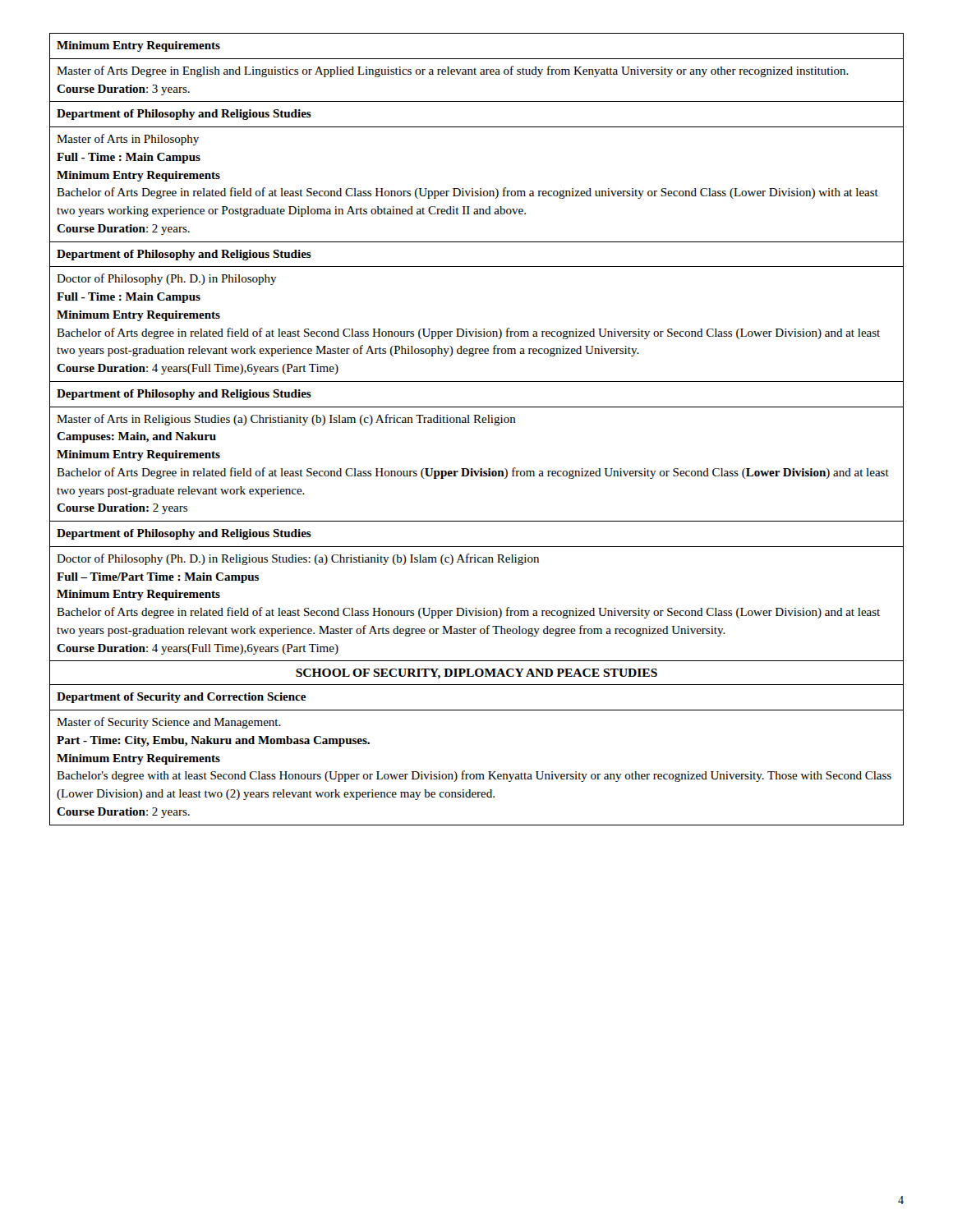Locate the text "SCHOOL OF SECURITY, DIPLOMACY AND PEACE STUDIES"
The image size is (953, 1232).
[476, 672]
